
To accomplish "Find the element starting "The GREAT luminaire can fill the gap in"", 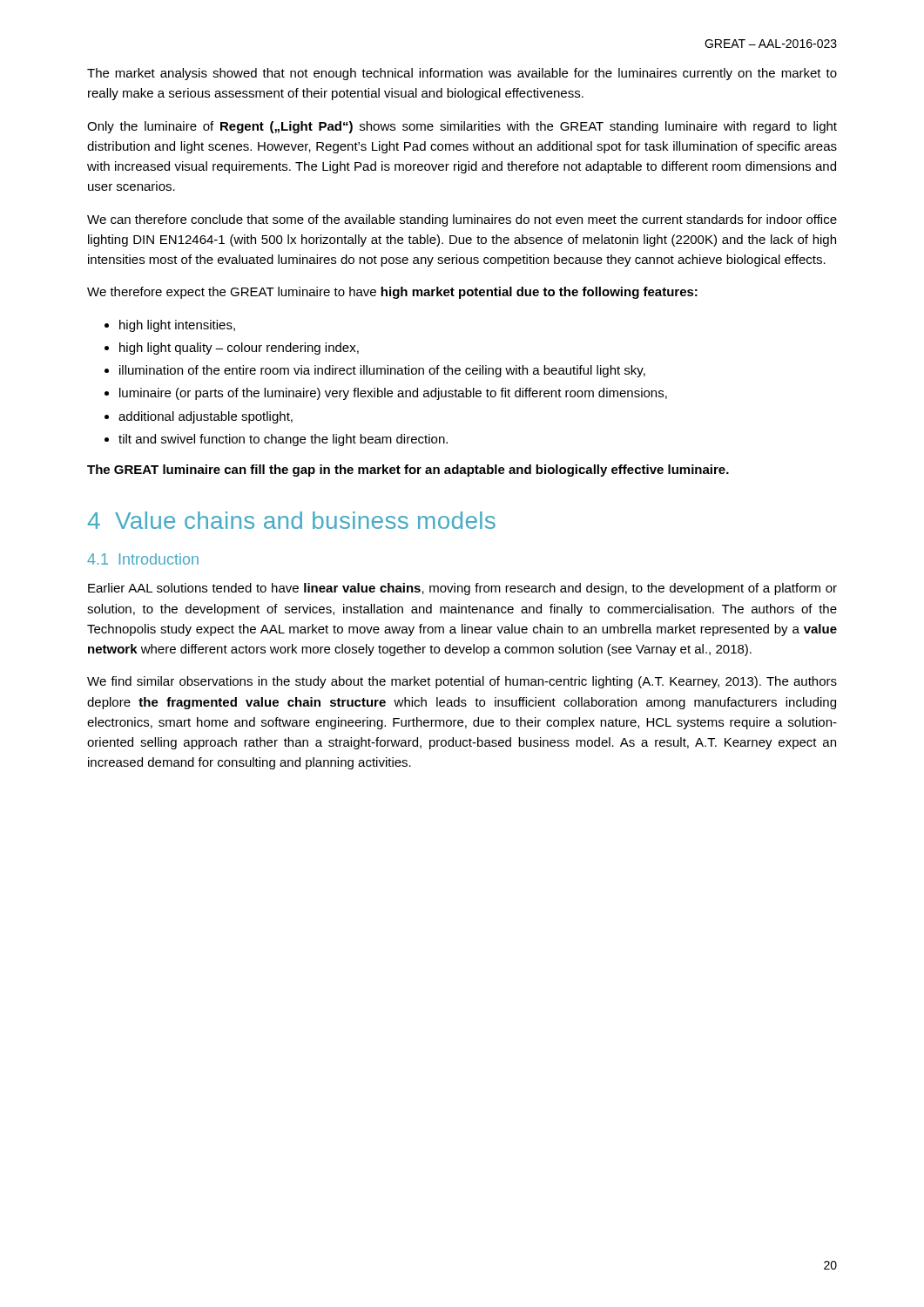I will [408, 469].
